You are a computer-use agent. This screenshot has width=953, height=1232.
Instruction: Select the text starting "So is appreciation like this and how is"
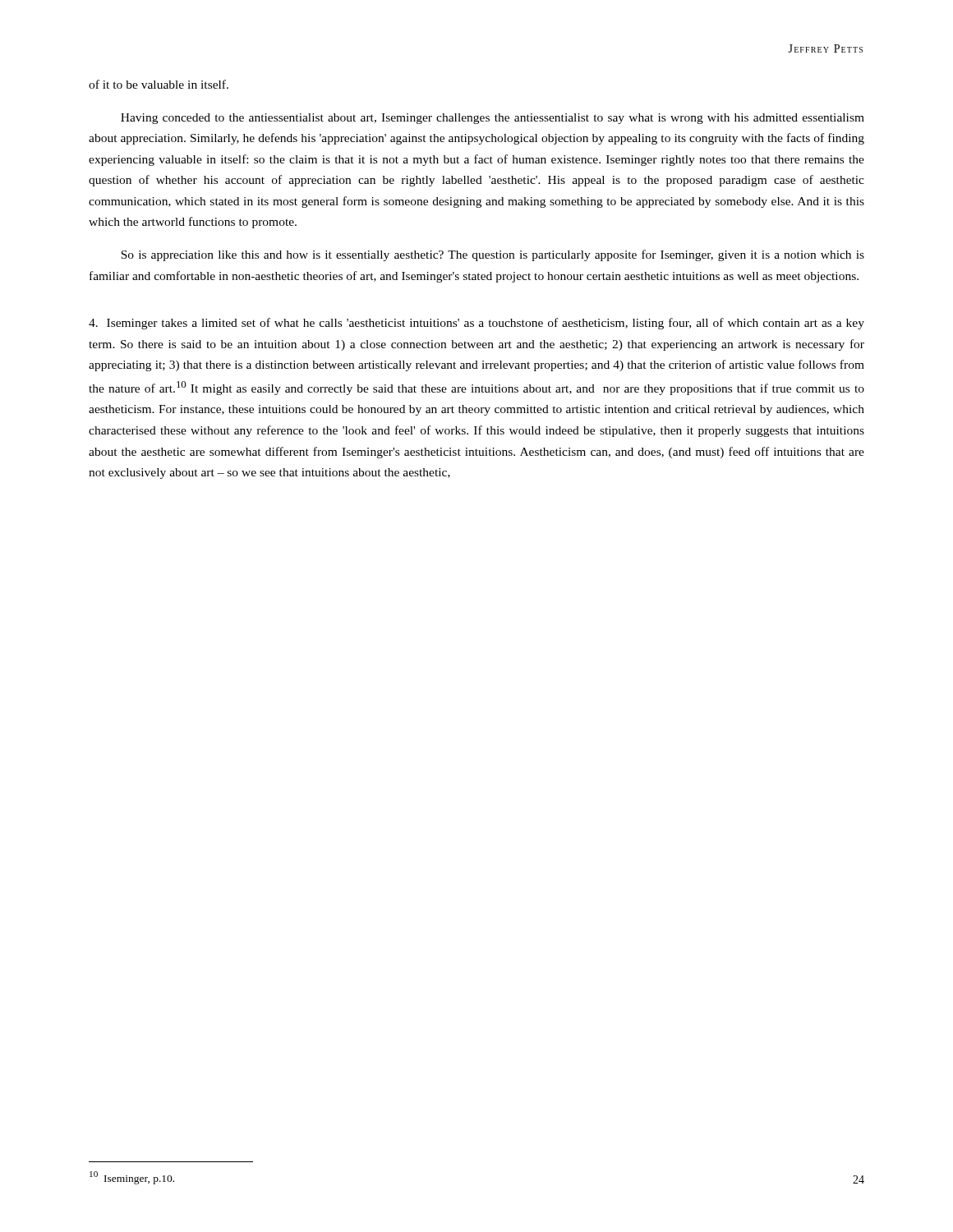point(476,265)
